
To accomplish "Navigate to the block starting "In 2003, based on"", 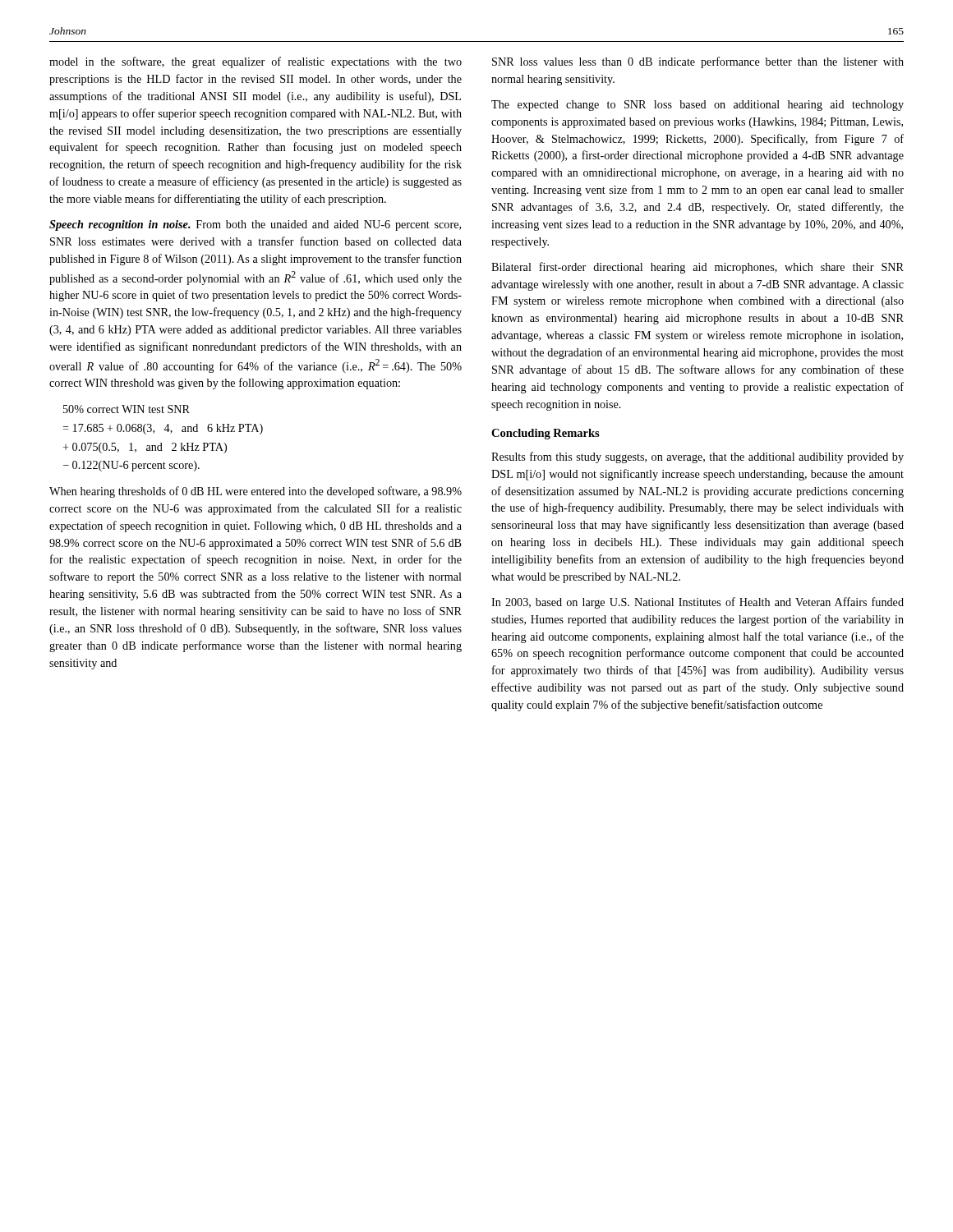I will coord(698,654).
